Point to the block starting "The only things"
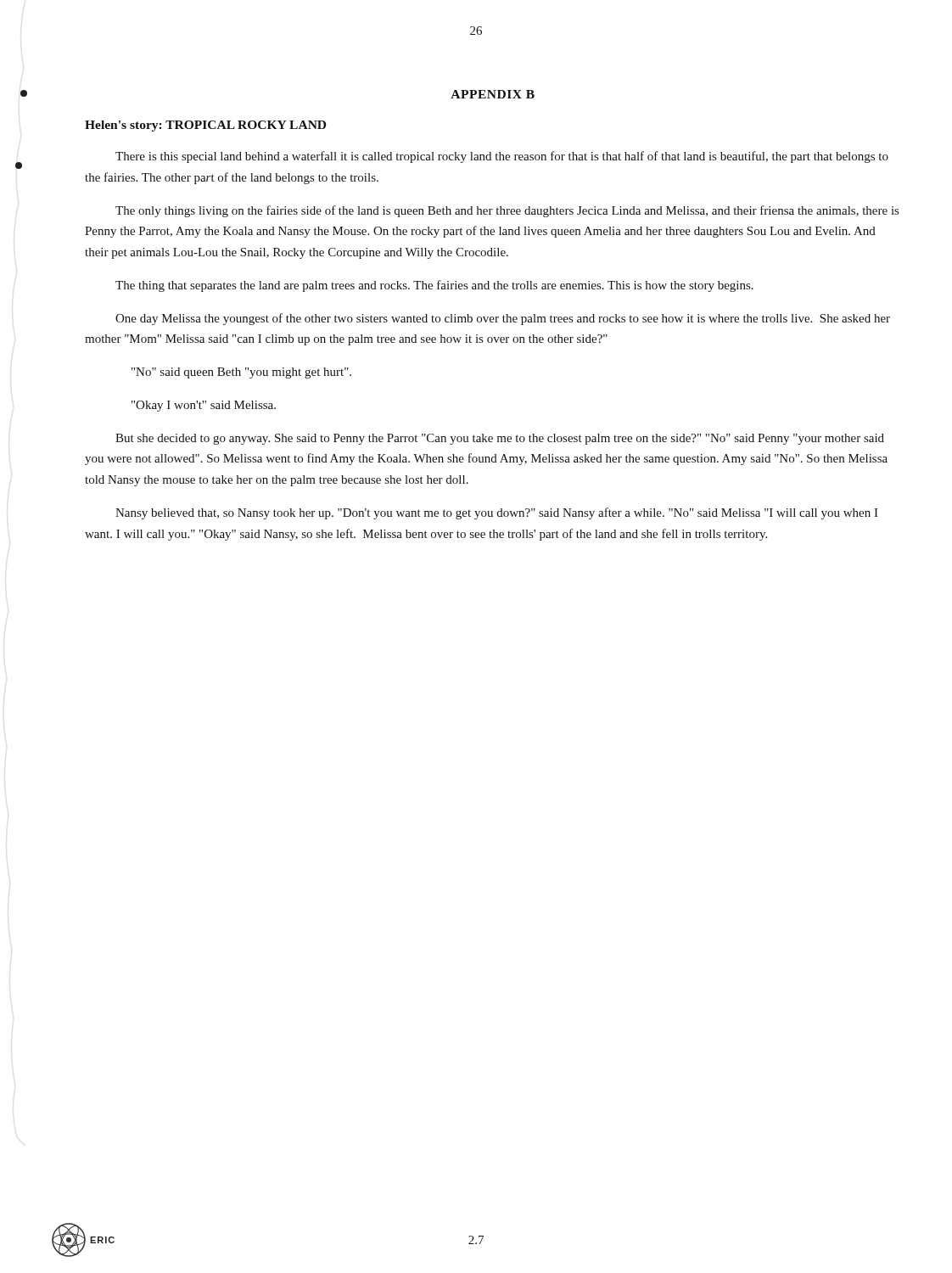The image size is (952, 1273). [x=492, y=231]
